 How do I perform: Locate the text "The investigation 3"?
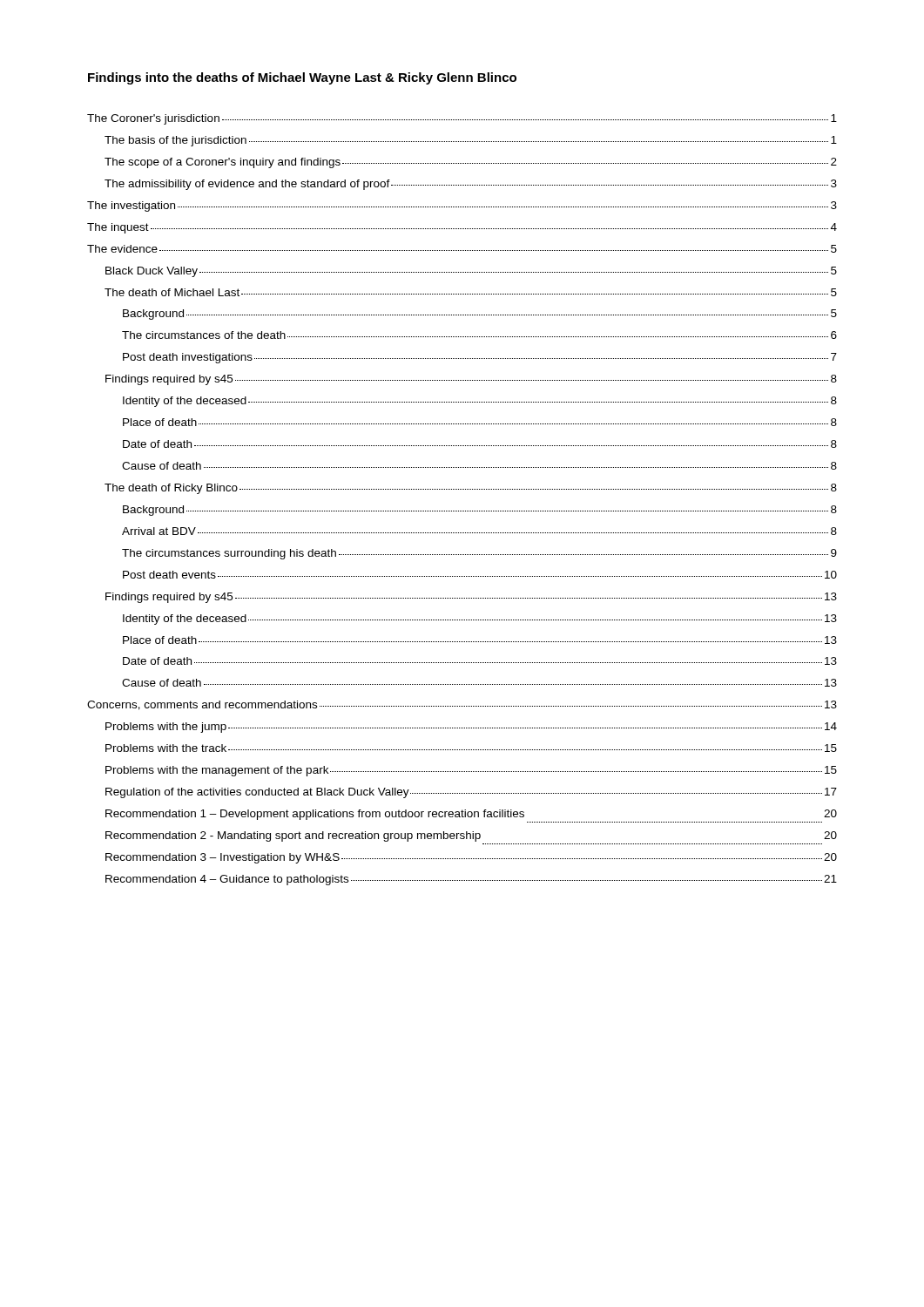[x=462, y=206]
